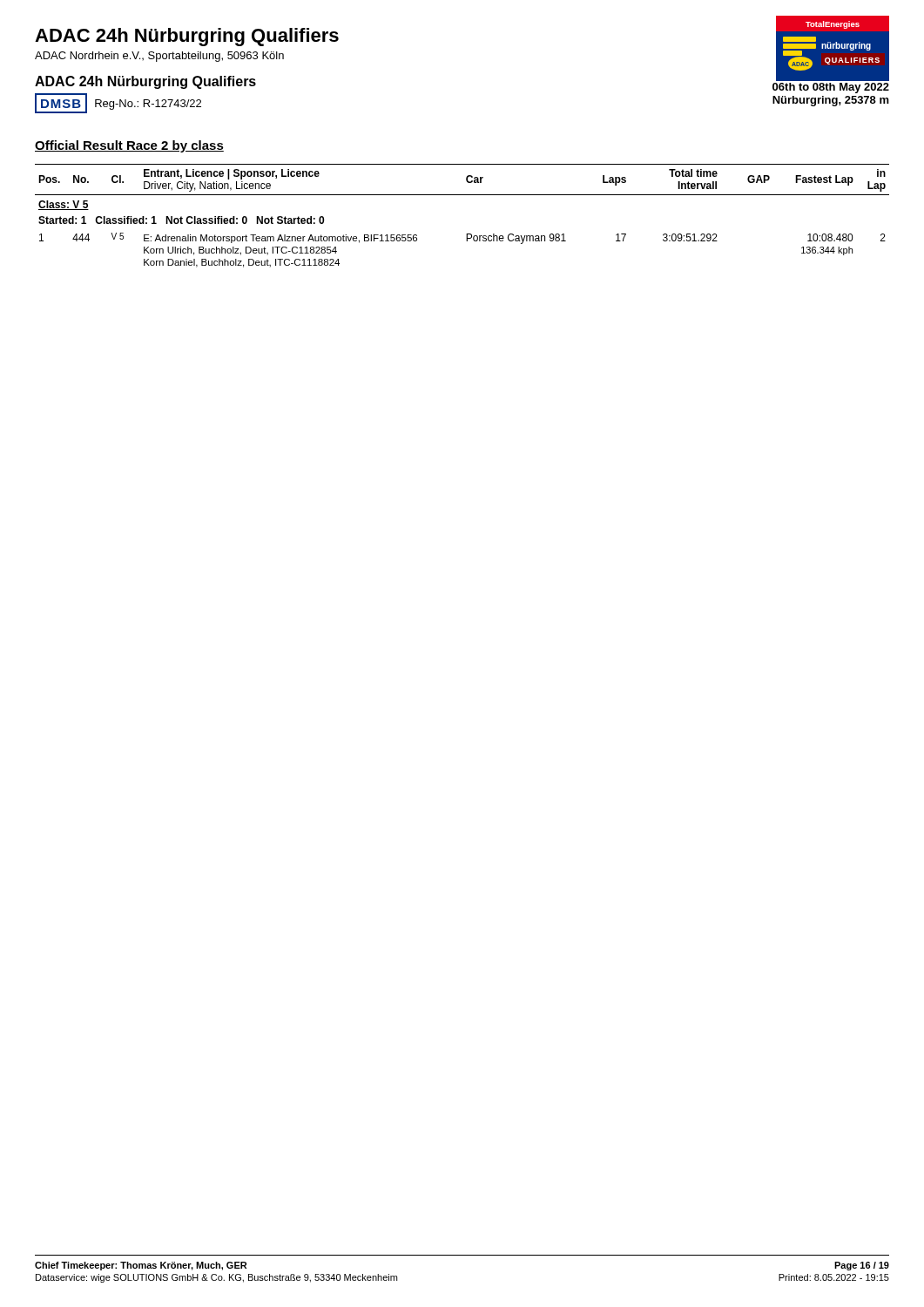The image size is (924, 1307).
Task: Select the element starting "DMSB Reg-No.: R-12743/22"
Action: pyautogui.click(x=118, y=103)
